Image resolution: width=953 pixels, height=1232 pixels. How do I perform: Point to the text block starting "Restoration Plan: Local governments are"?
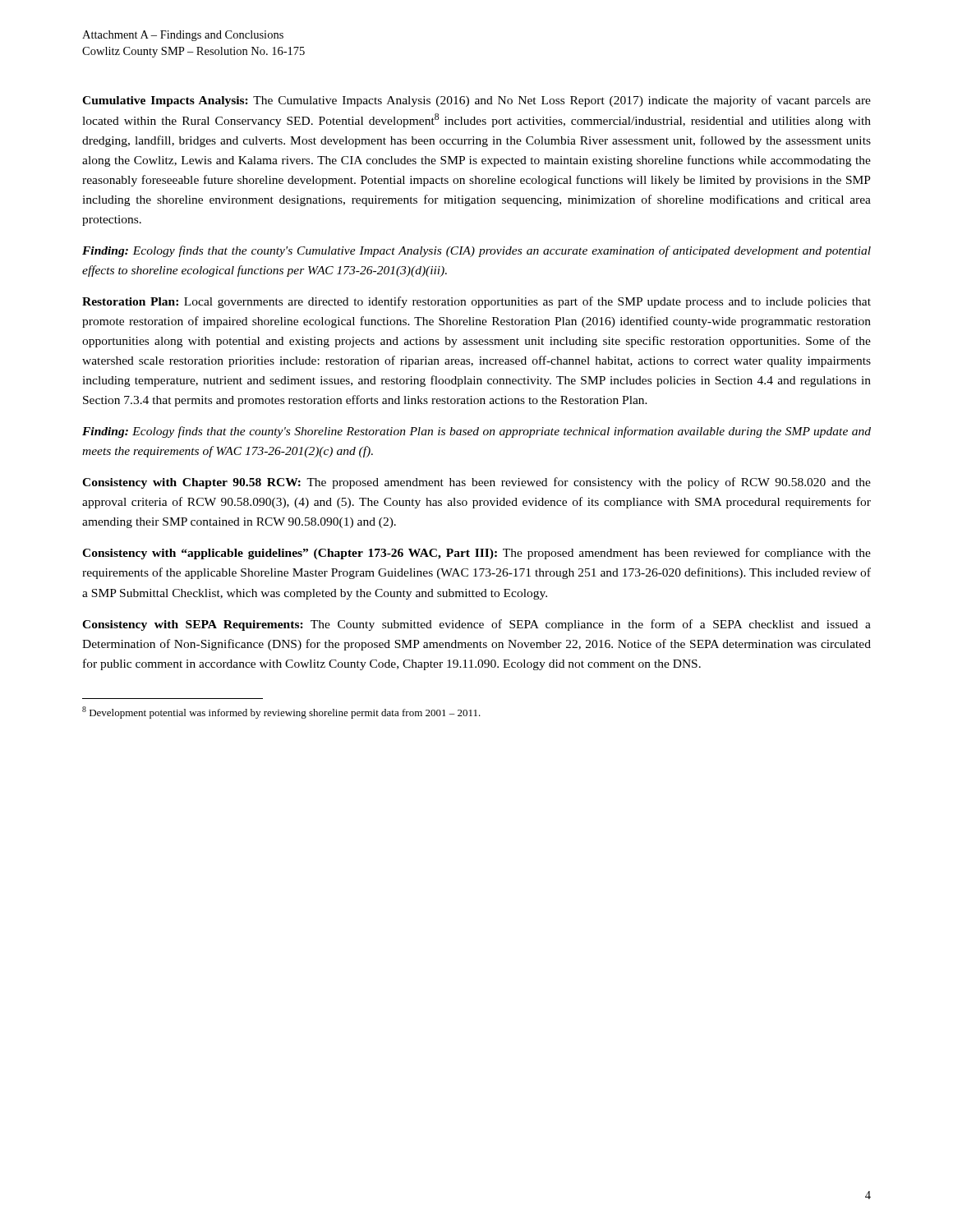[476, 351]
